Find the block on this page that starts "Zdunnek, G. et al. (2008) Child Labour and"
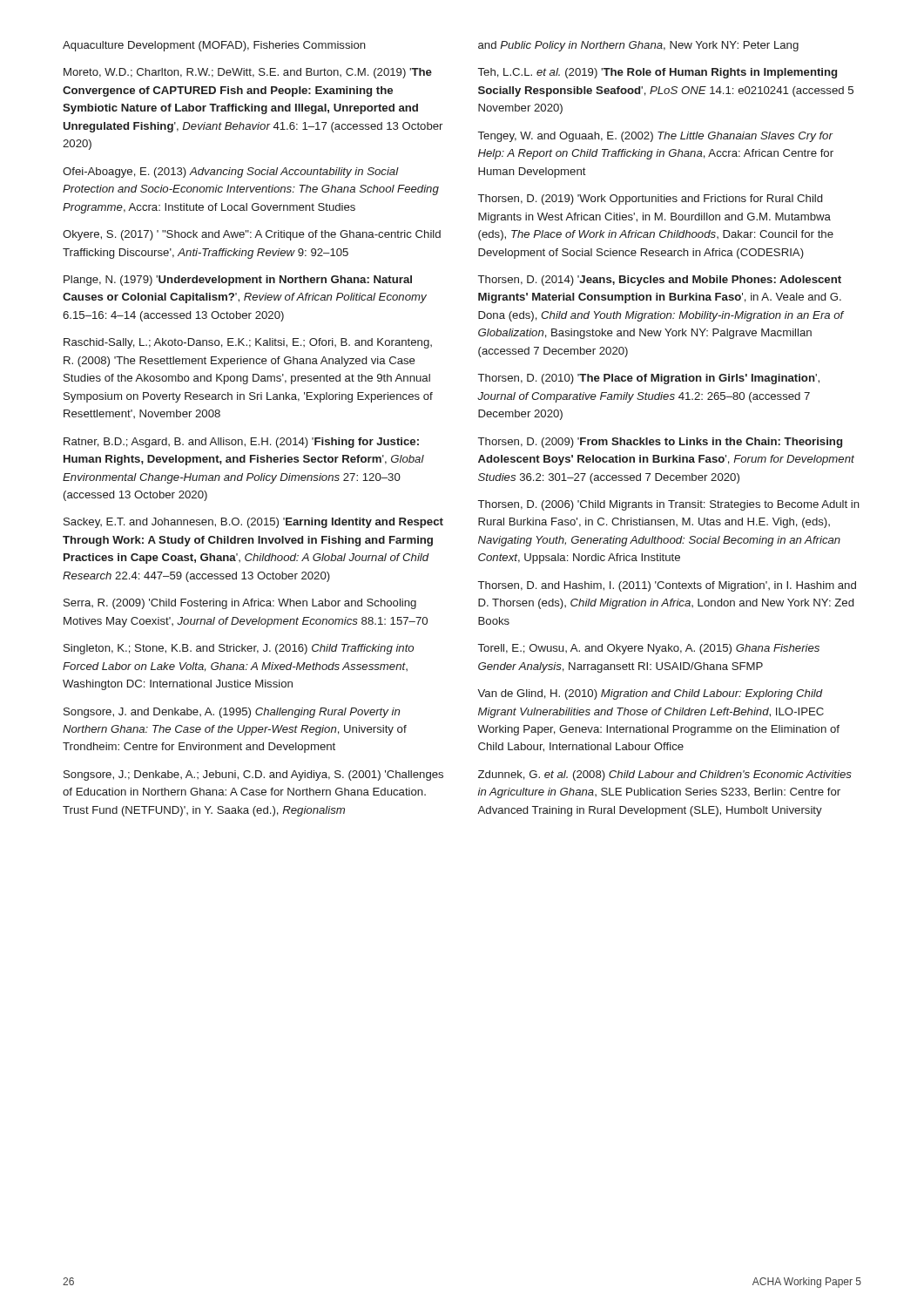Screen dimensions: 1307x924 (x=665, y=792)
